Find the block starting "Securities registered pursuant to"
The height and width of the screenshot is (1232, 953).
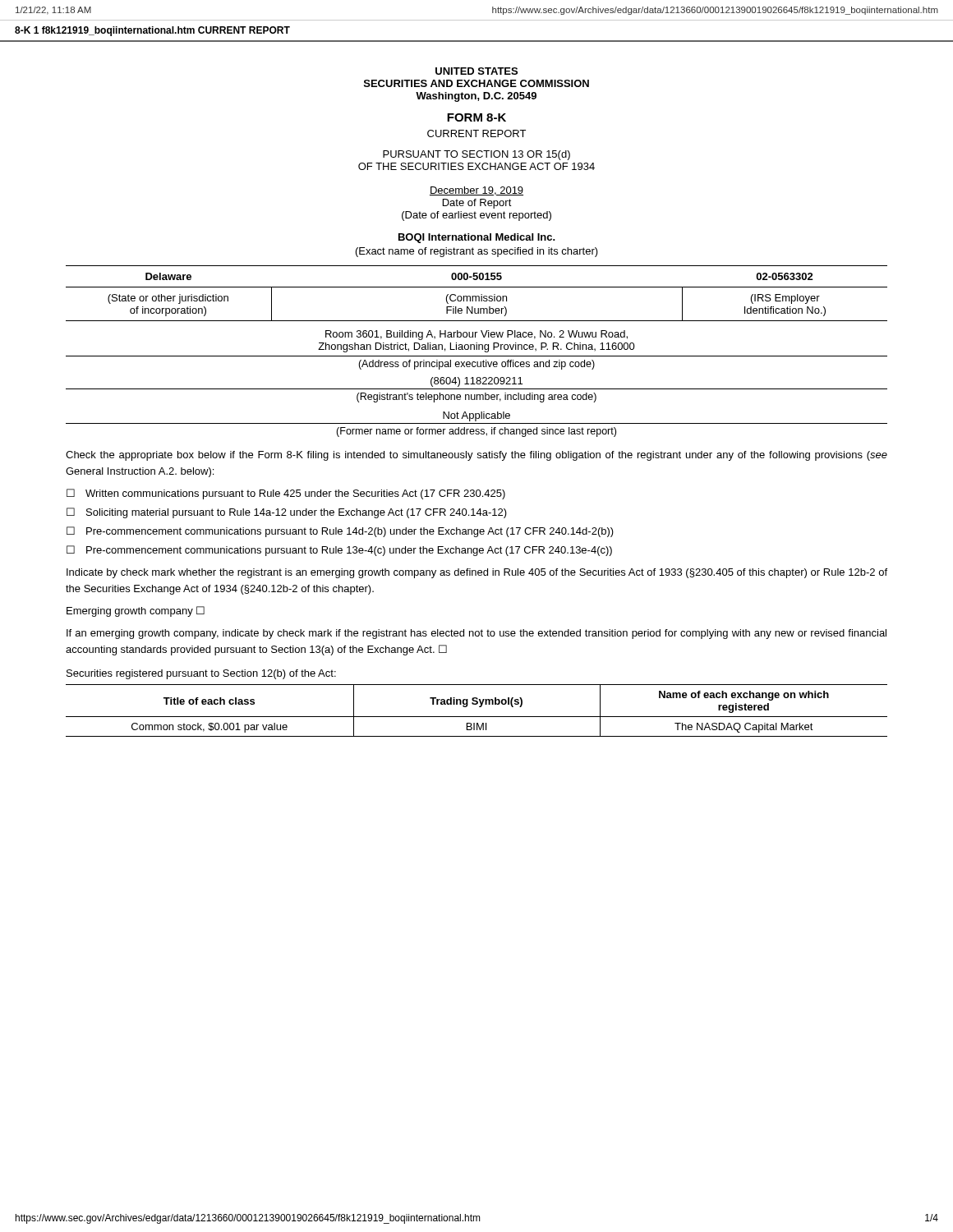click(x=201, y=673)
